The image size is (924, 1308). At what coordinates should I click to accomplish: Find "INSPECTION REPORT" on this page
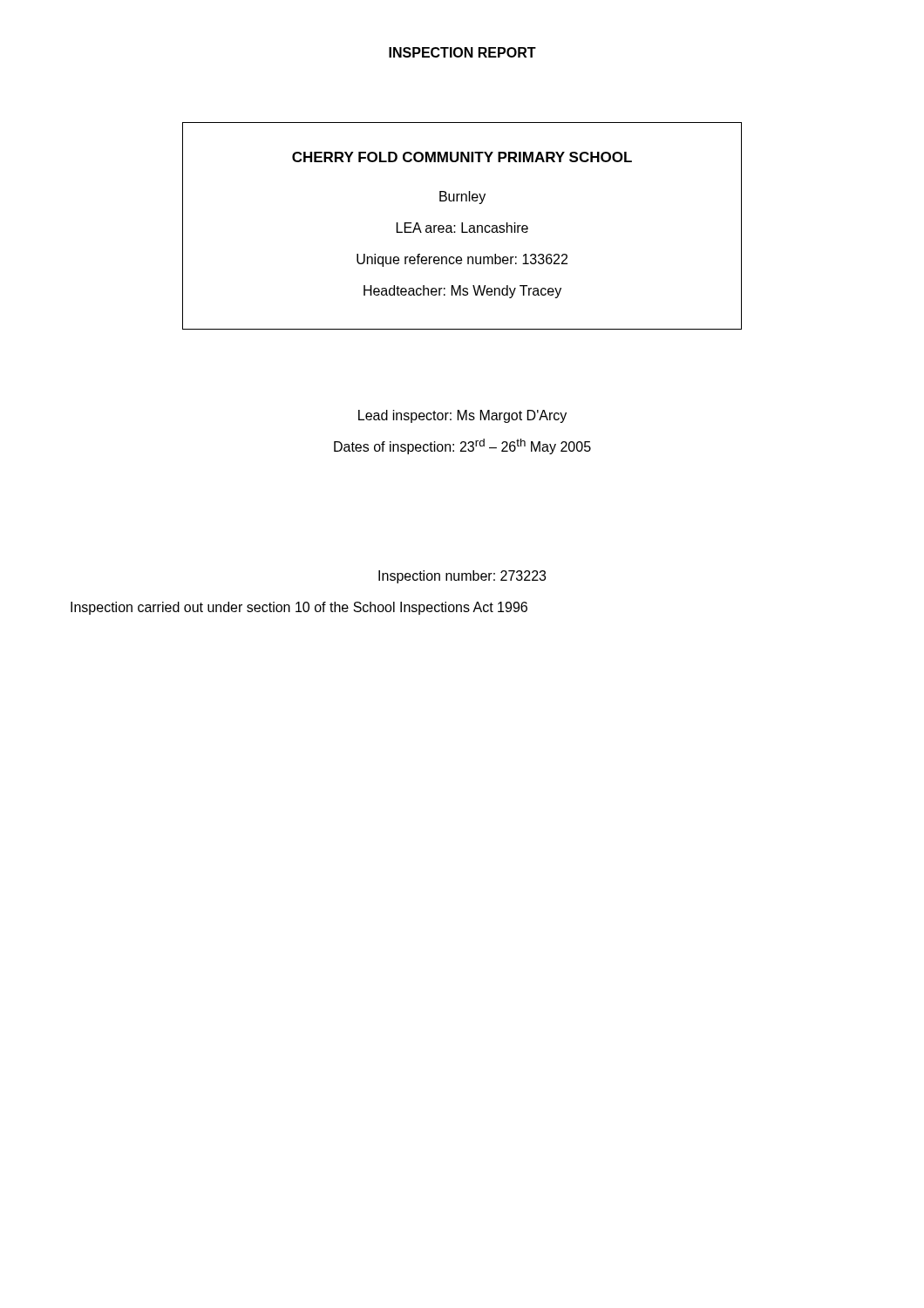(x=462, y=53)
